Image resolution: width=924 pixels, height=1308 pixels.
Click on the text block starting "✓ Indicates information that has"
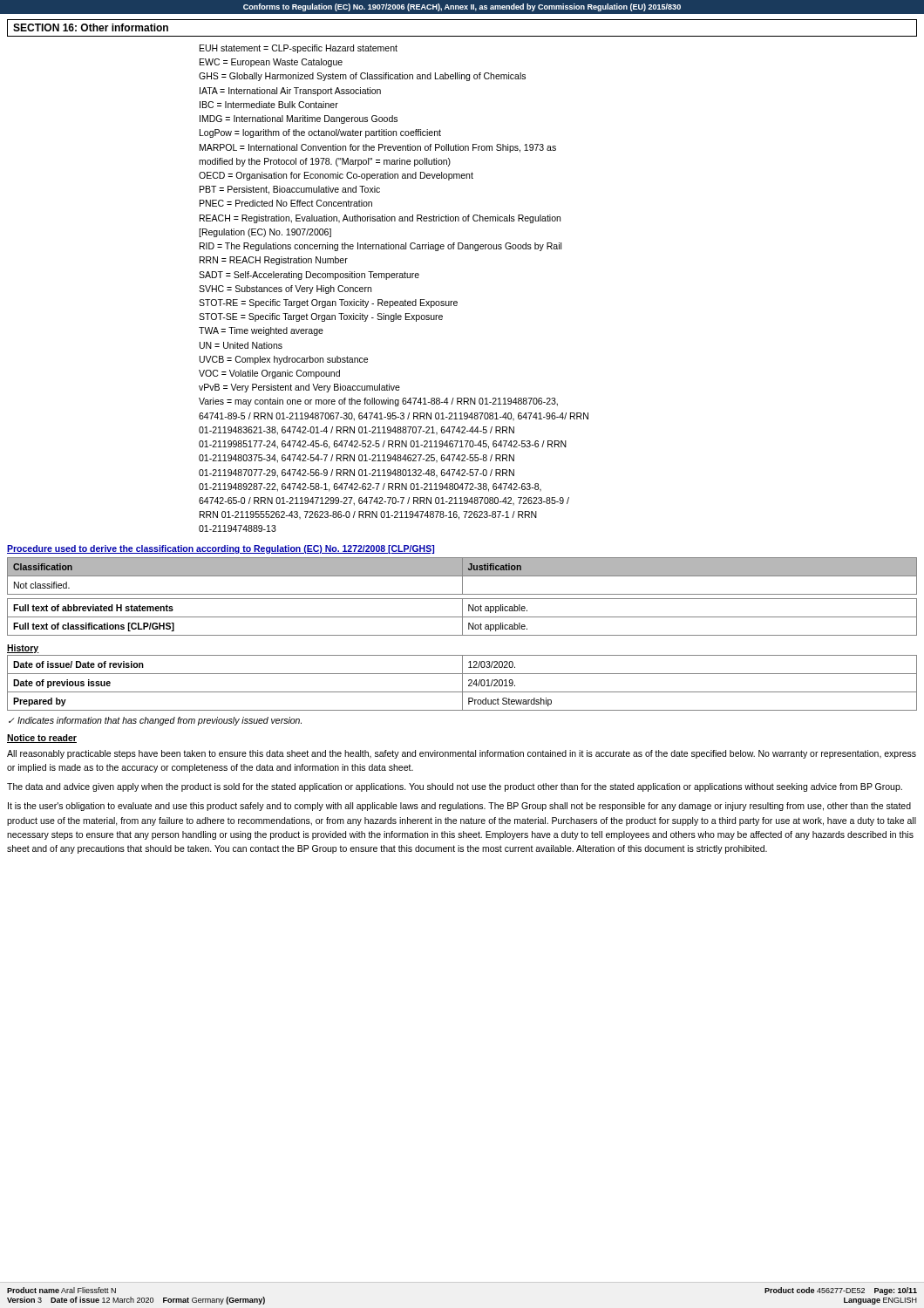155,720
